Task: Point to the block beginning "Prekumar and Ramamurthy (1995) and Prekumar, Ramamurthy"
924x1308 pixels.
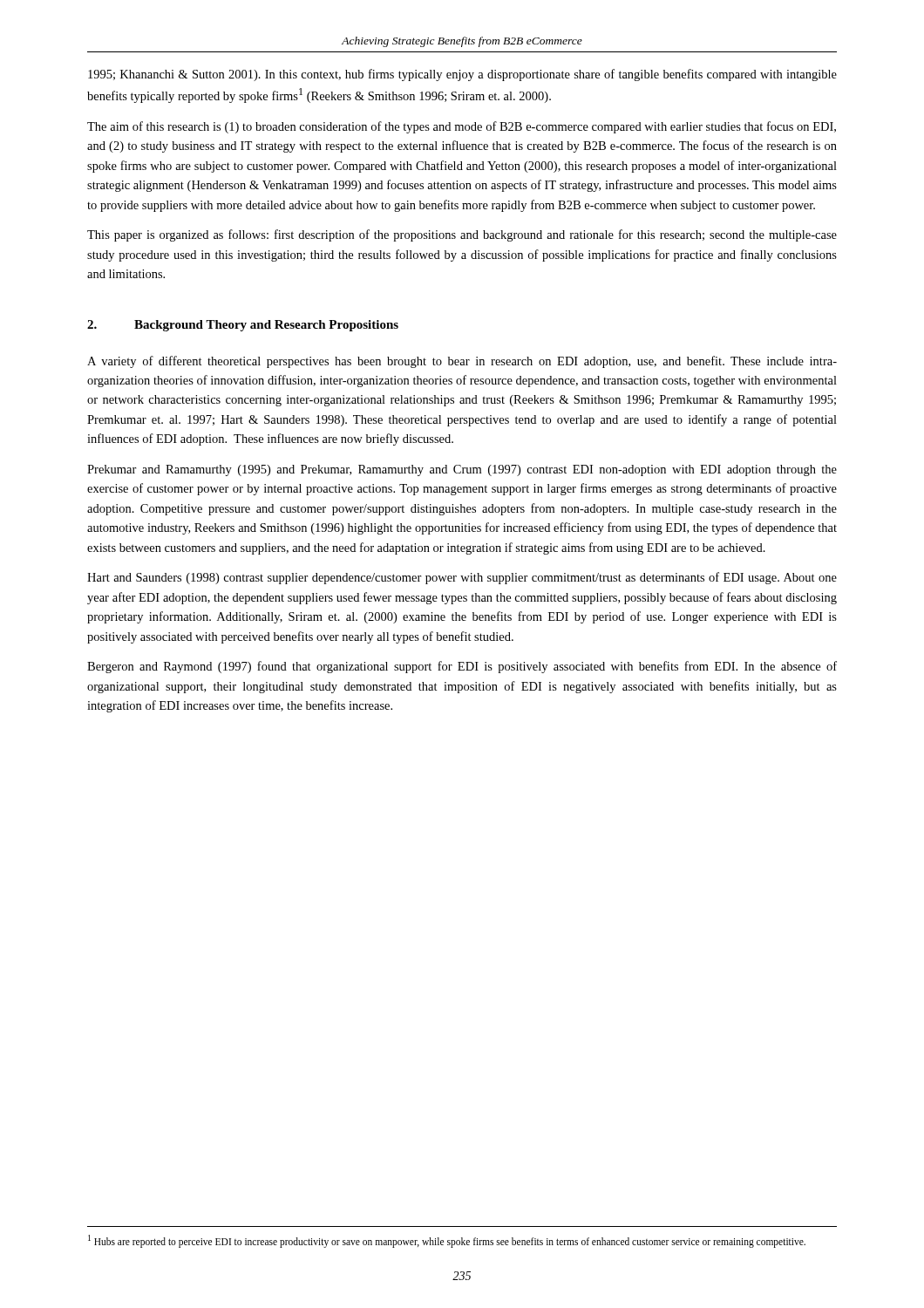Action: 462,508
